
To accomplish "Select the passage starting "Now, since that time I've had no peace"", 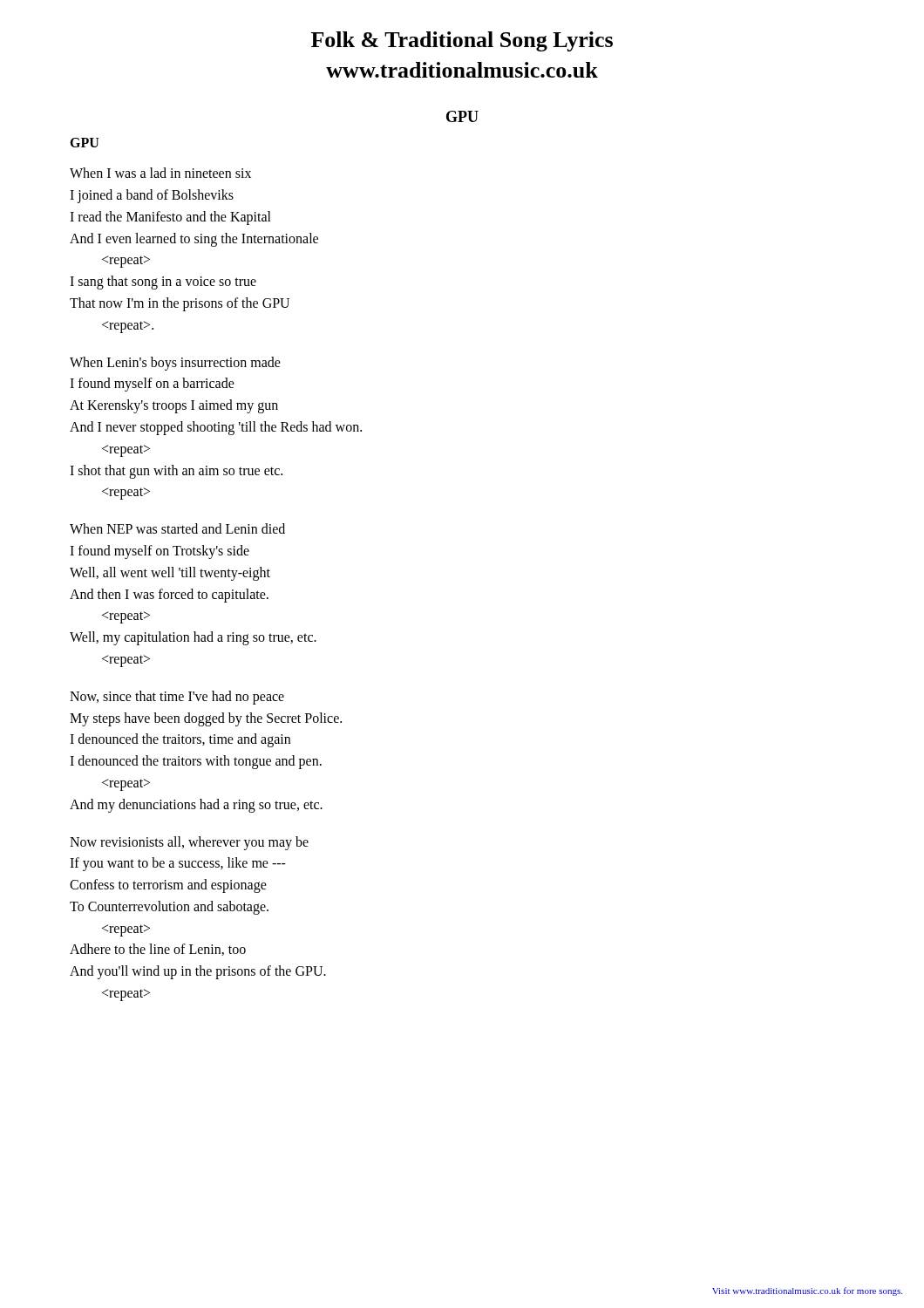I will (177, 698).
